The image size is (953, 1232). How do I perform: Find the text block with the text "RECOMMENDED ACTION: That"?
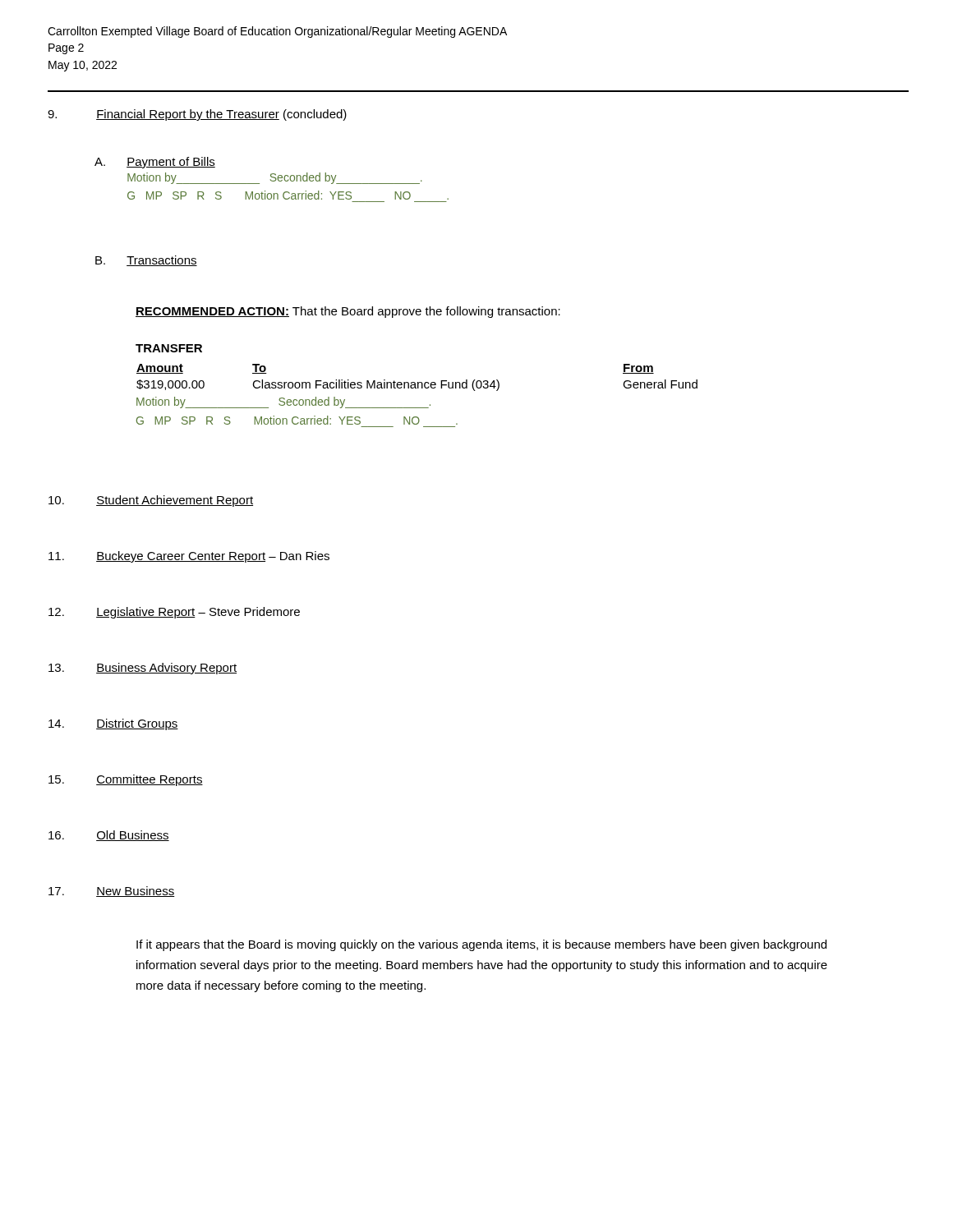(x=348, y=311)
